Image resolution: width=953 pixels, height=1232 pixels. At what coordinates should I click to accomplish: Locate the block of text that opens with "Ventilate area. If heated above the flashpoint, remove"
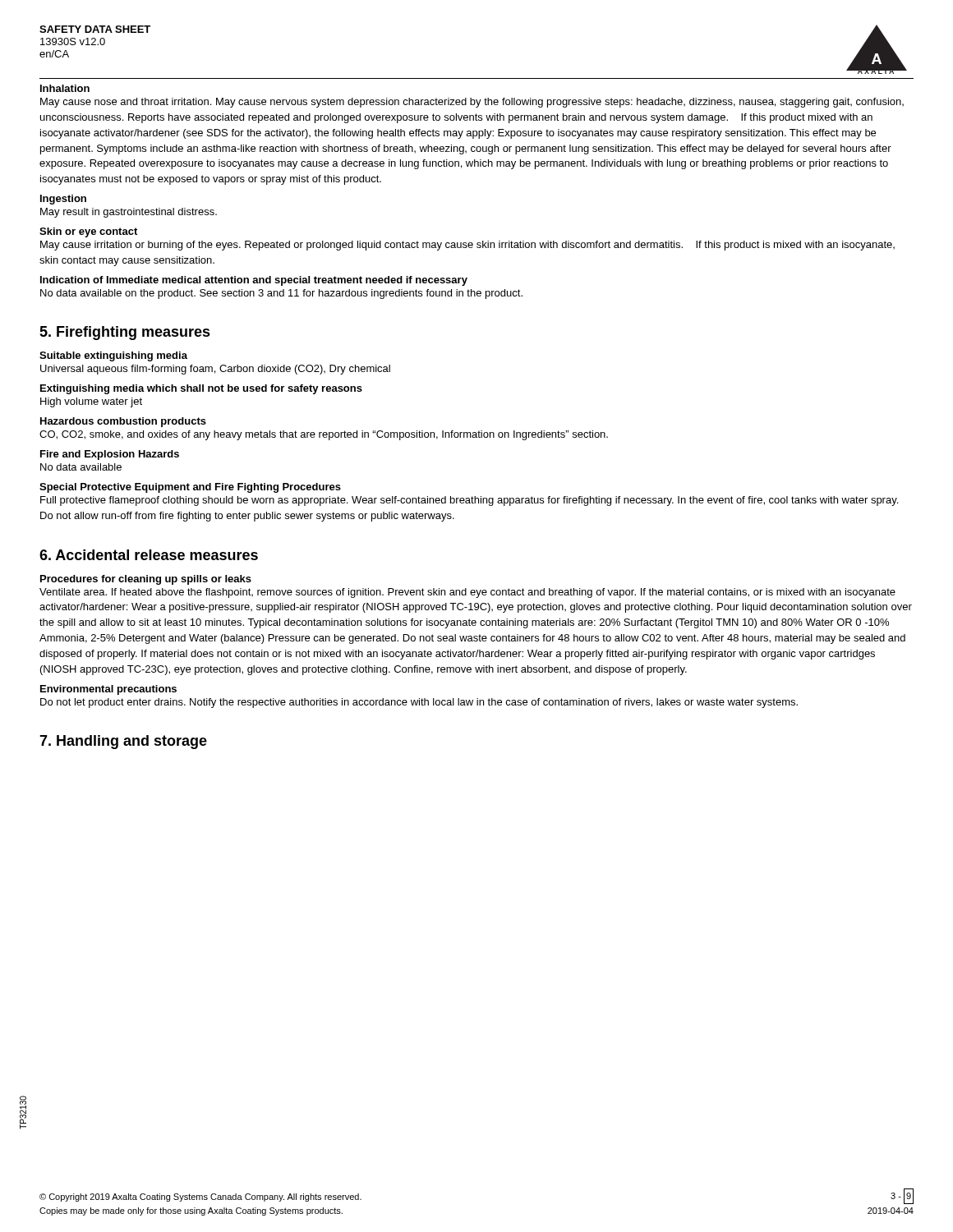pos(476,631)
